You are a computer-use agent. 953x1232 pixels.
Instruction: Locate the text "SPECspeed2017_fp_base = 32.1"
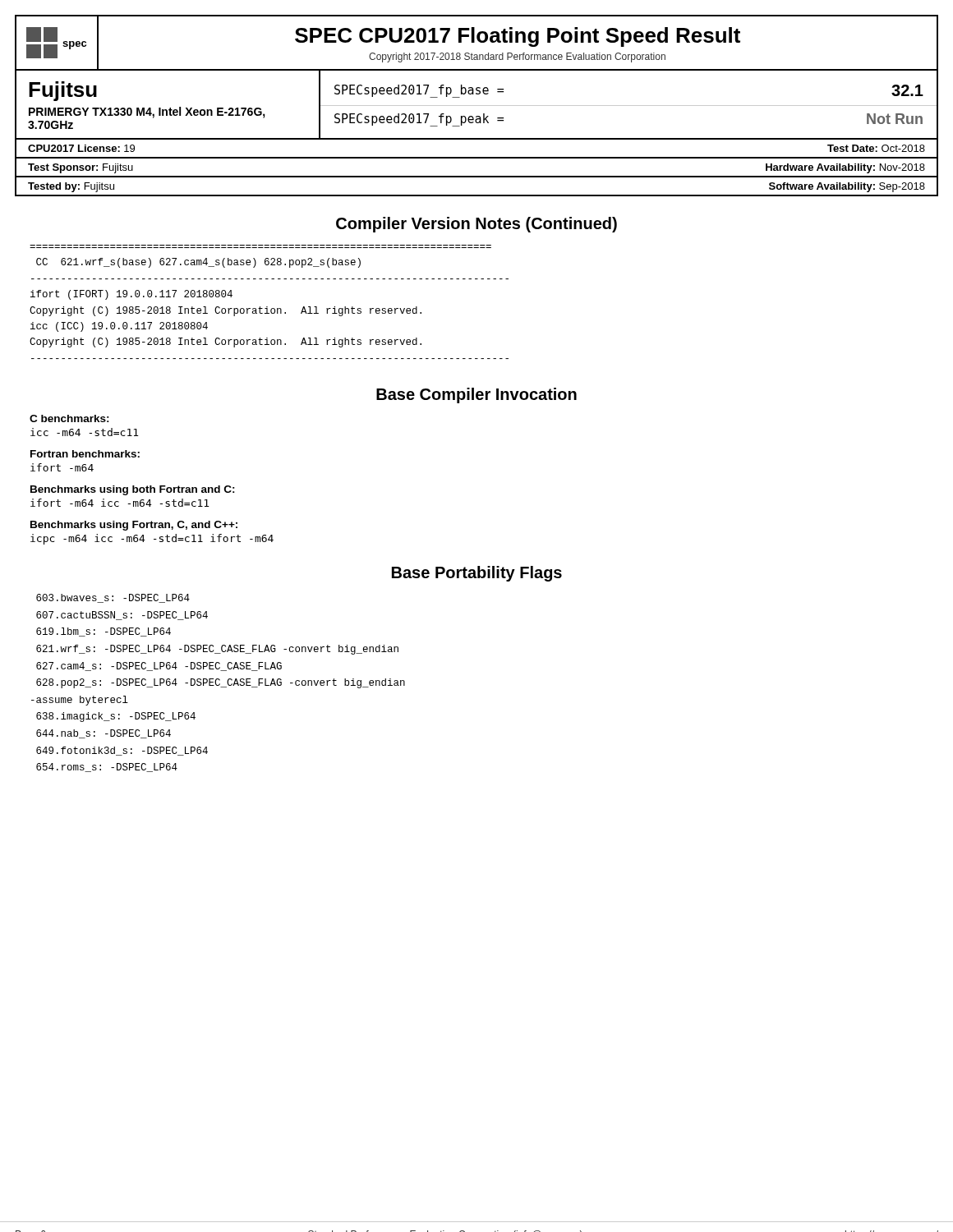click(419, 91)
